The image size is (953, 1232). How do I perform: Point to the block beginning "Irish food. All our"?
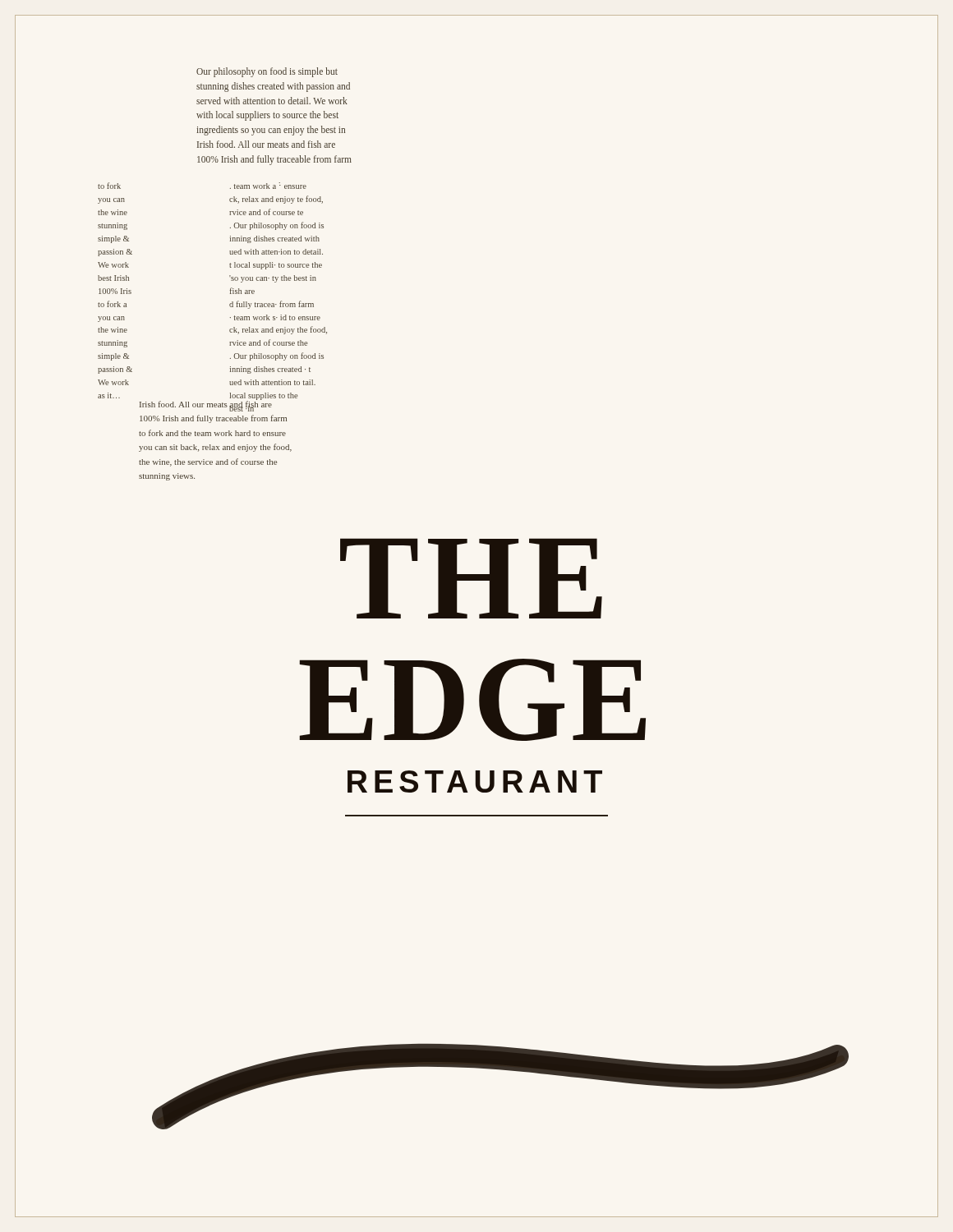pos(215,440)
